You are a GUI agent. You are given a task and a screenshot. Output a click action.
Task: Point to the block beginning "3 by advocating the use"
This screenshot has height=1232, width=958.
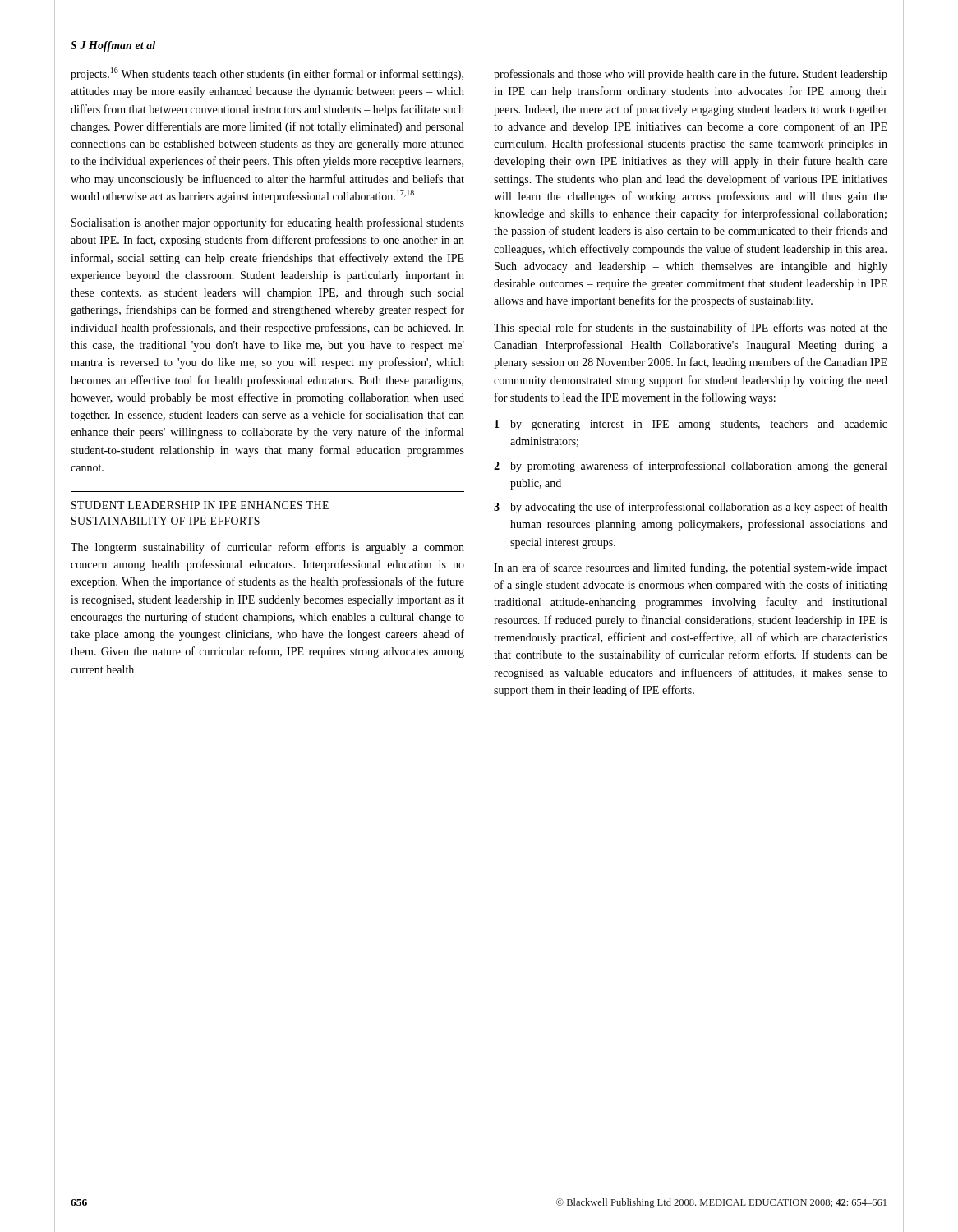(691, 525)
